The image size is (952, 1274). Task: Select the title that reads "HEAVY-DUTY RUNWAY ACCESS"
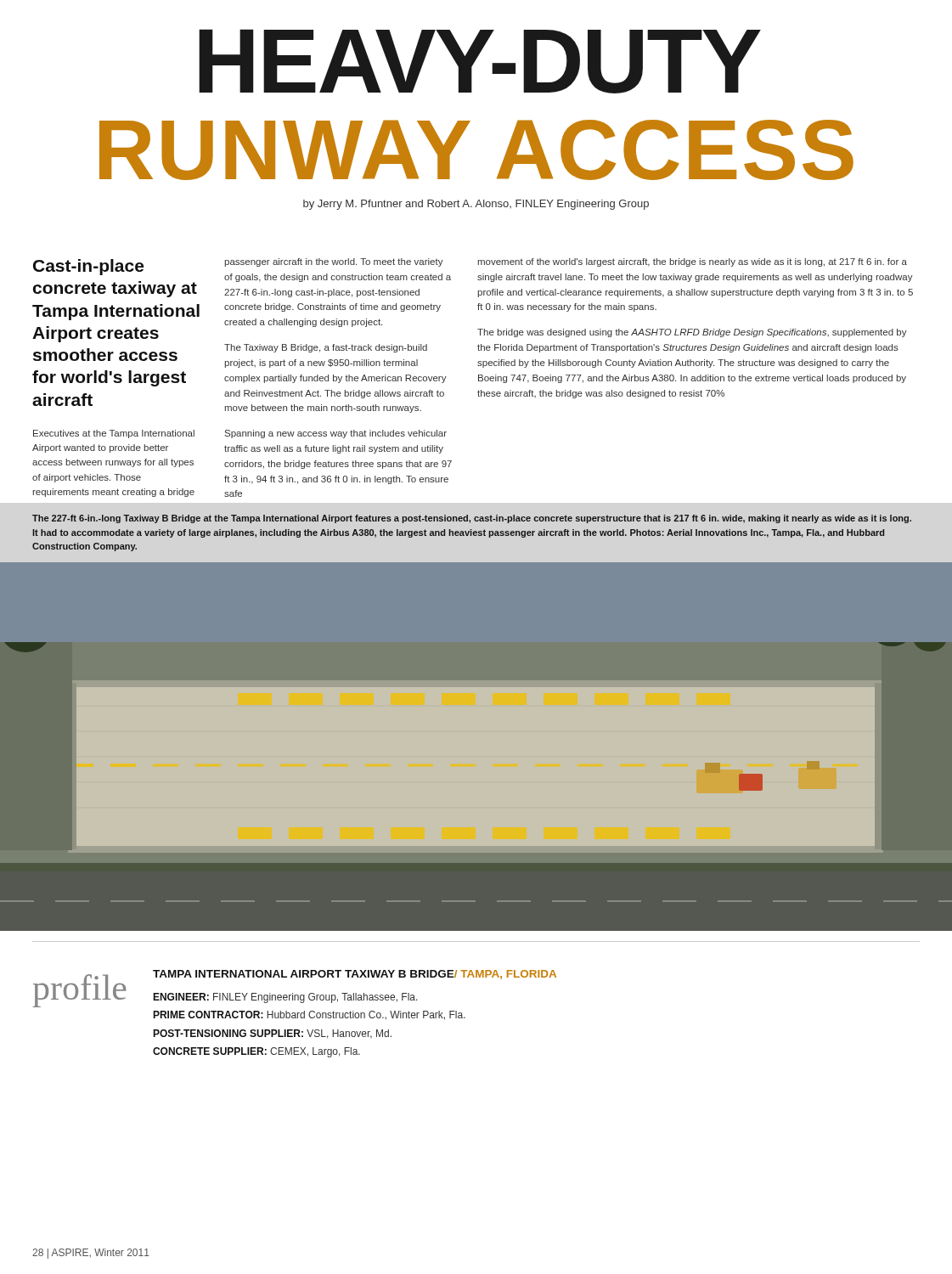click(476, 101)
